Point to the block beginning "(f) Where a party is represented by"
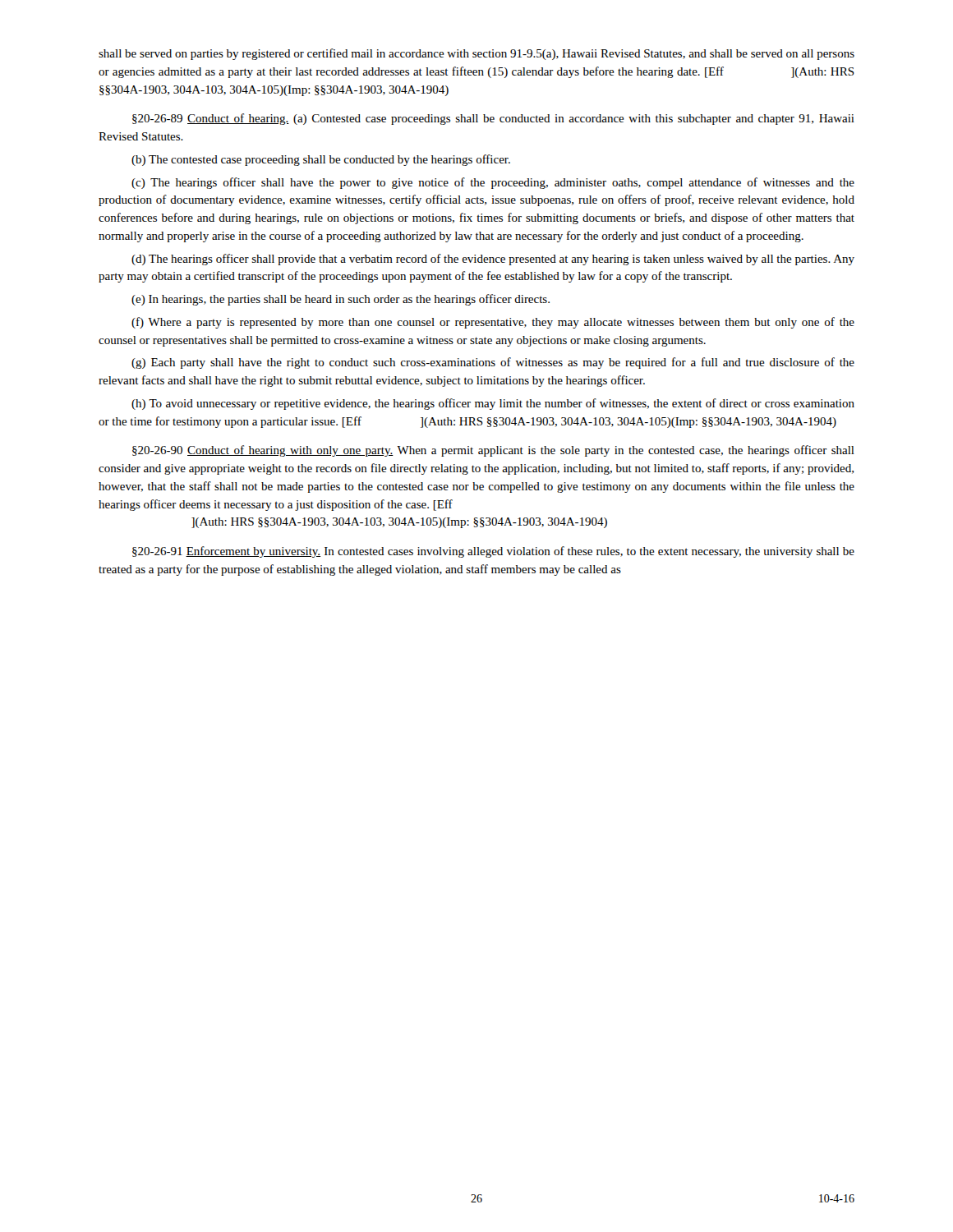 pyautogui.click(x=476, y=331)
